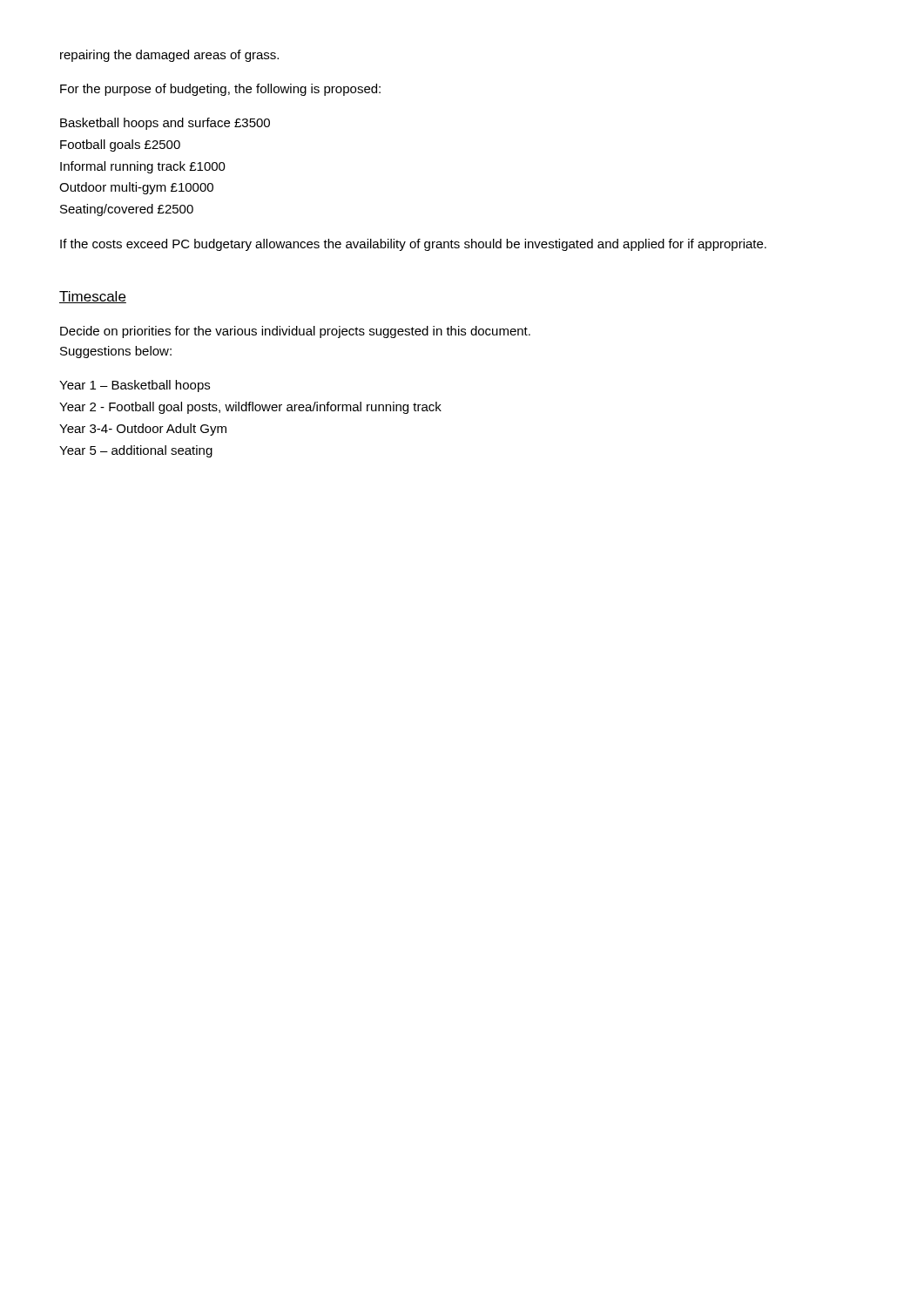Point to the block starting "For the purpose of budgeting,"

pyautogui.click(x=220, y=88)
